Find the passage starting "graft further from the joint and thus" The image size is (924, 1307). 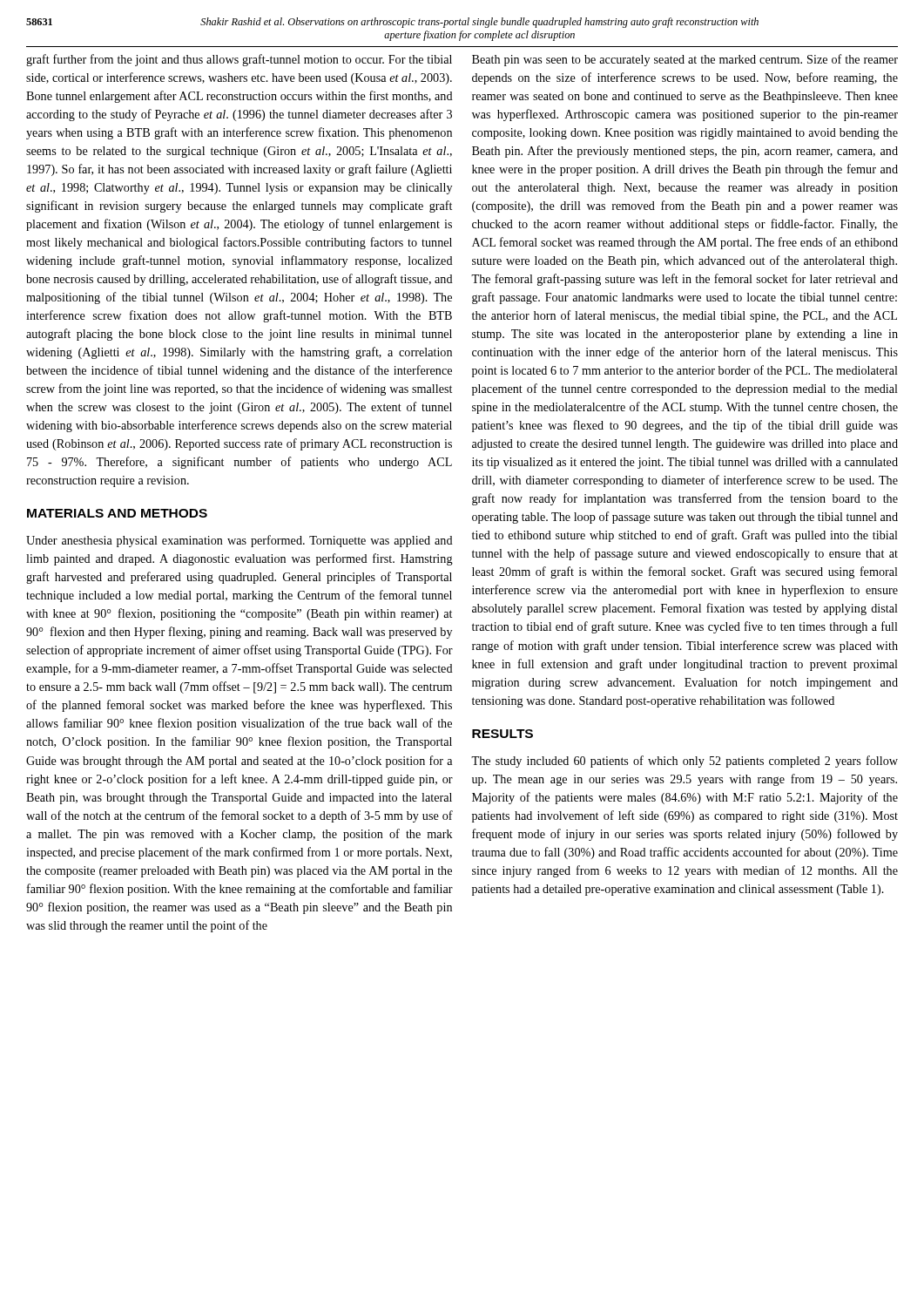pyautogui.click(x=239, y=270)
